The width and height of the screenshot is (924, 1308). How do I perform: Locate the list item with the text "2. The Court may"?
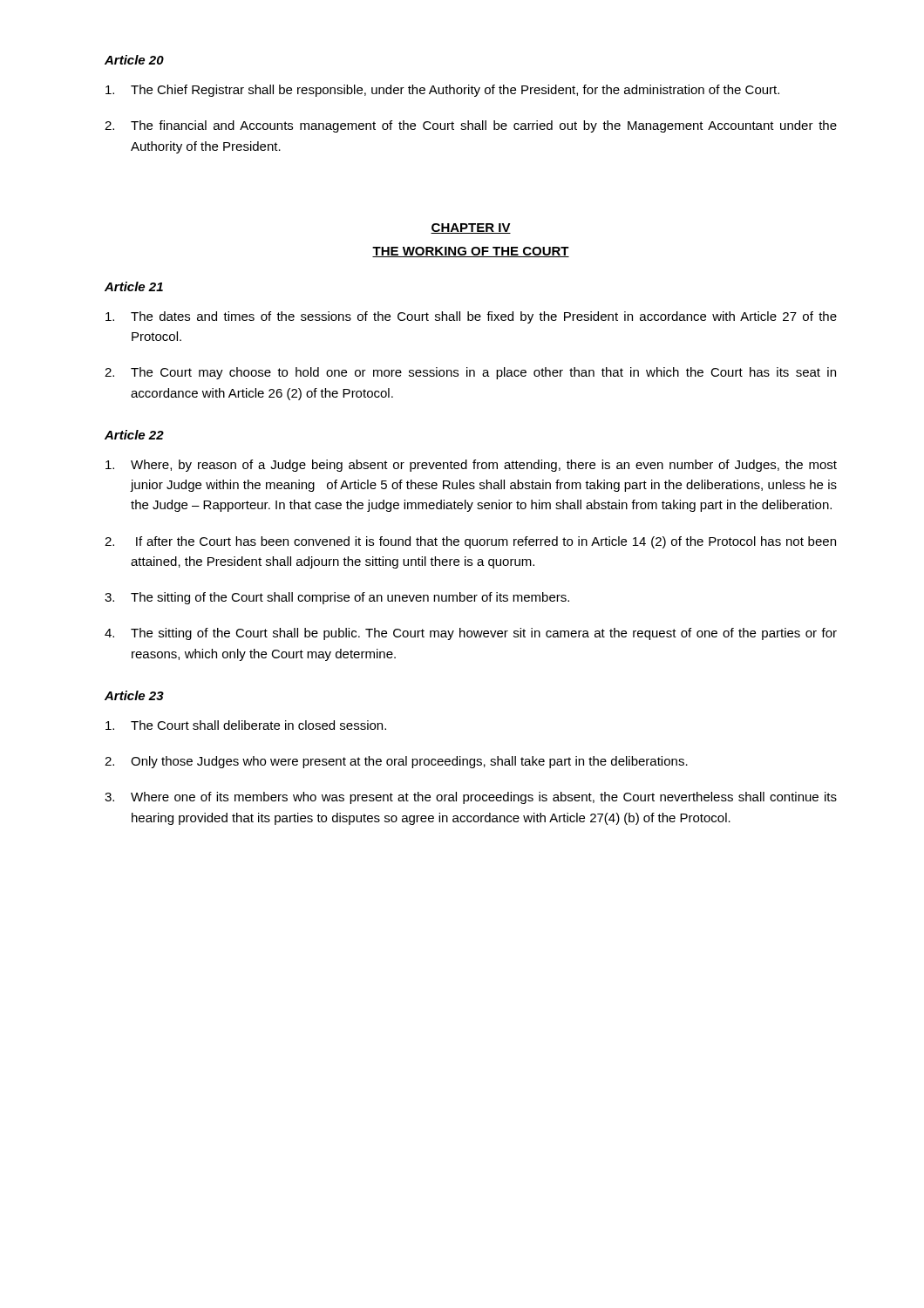471,382
